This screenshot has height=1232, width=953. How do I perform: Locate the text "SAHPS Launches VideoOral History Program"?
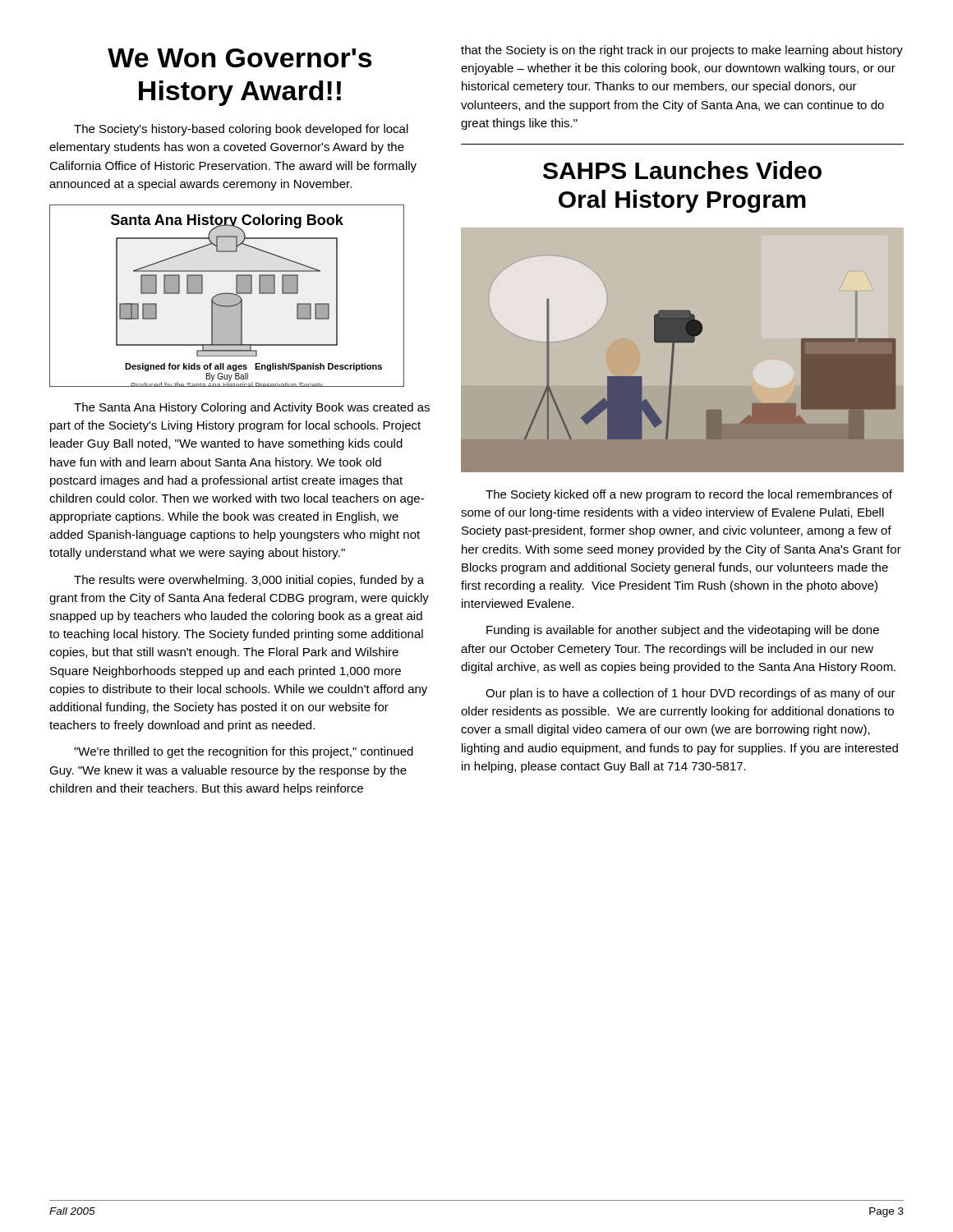pos(682,185)
